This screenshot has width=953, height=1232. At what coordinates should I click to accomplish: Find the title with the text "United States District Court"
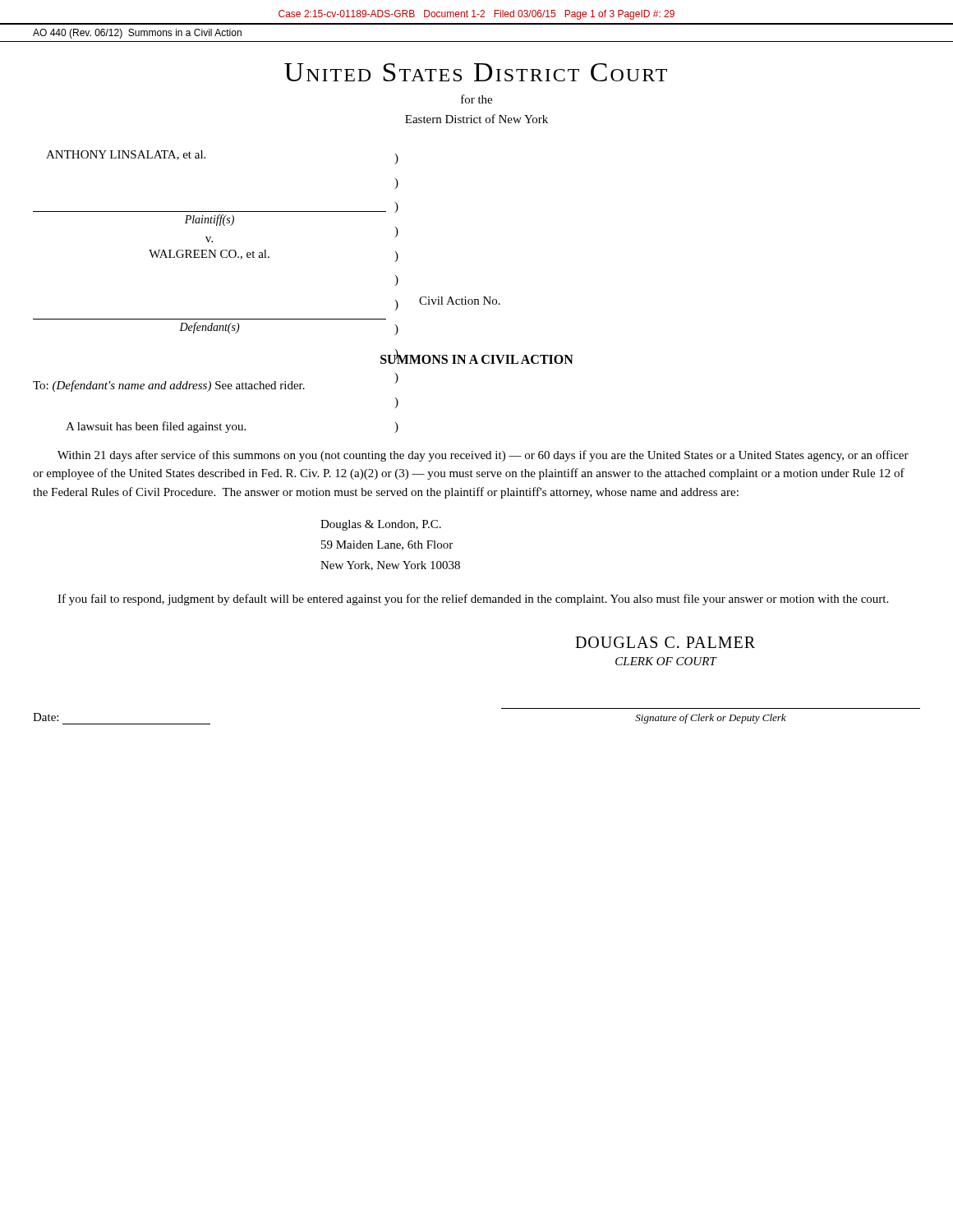[x=476, y=72]
